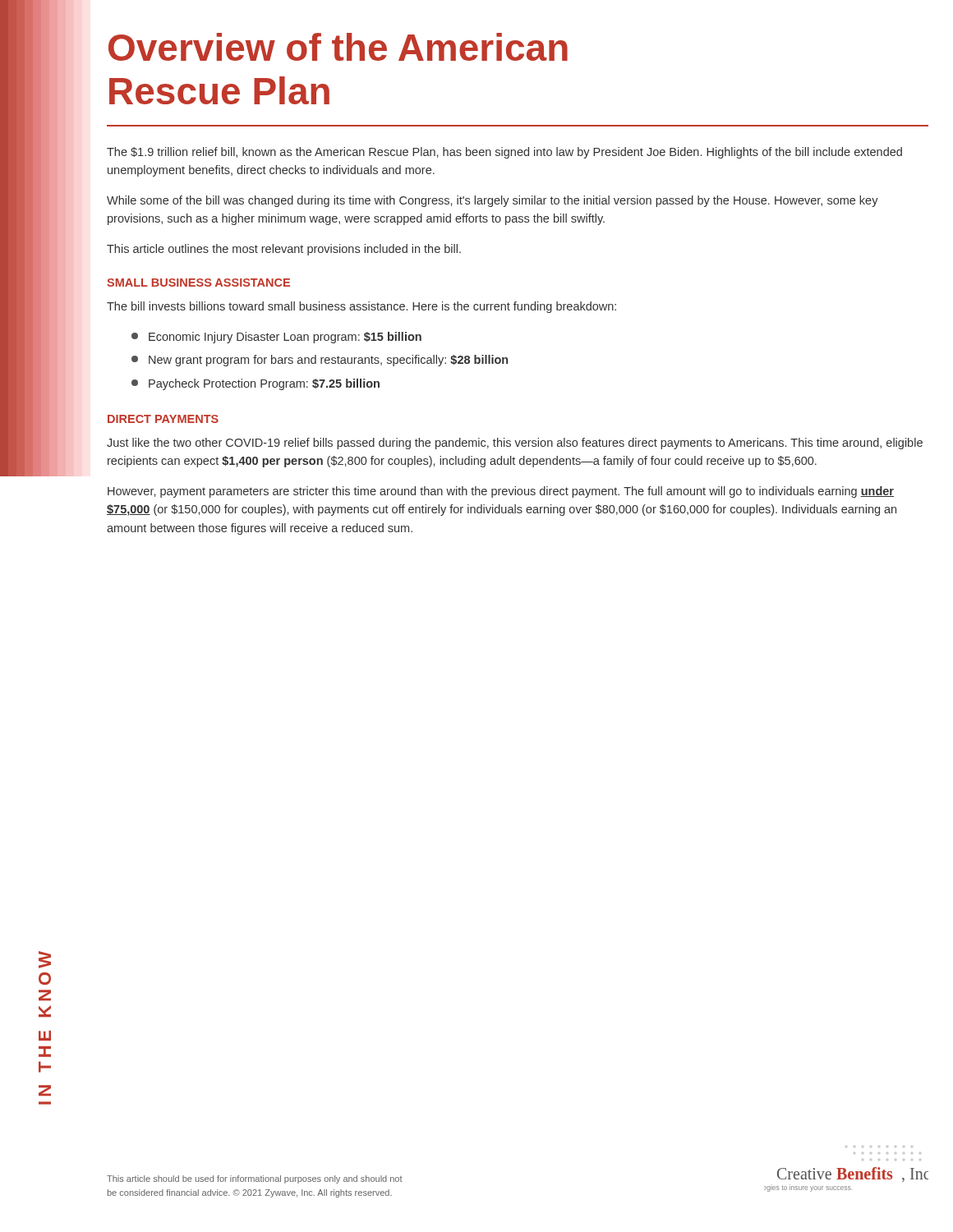Screen dimensions: 1232x953
Task: Locate the block starting "Overview of the AmericanRescue Plan"
Action: 518,76
